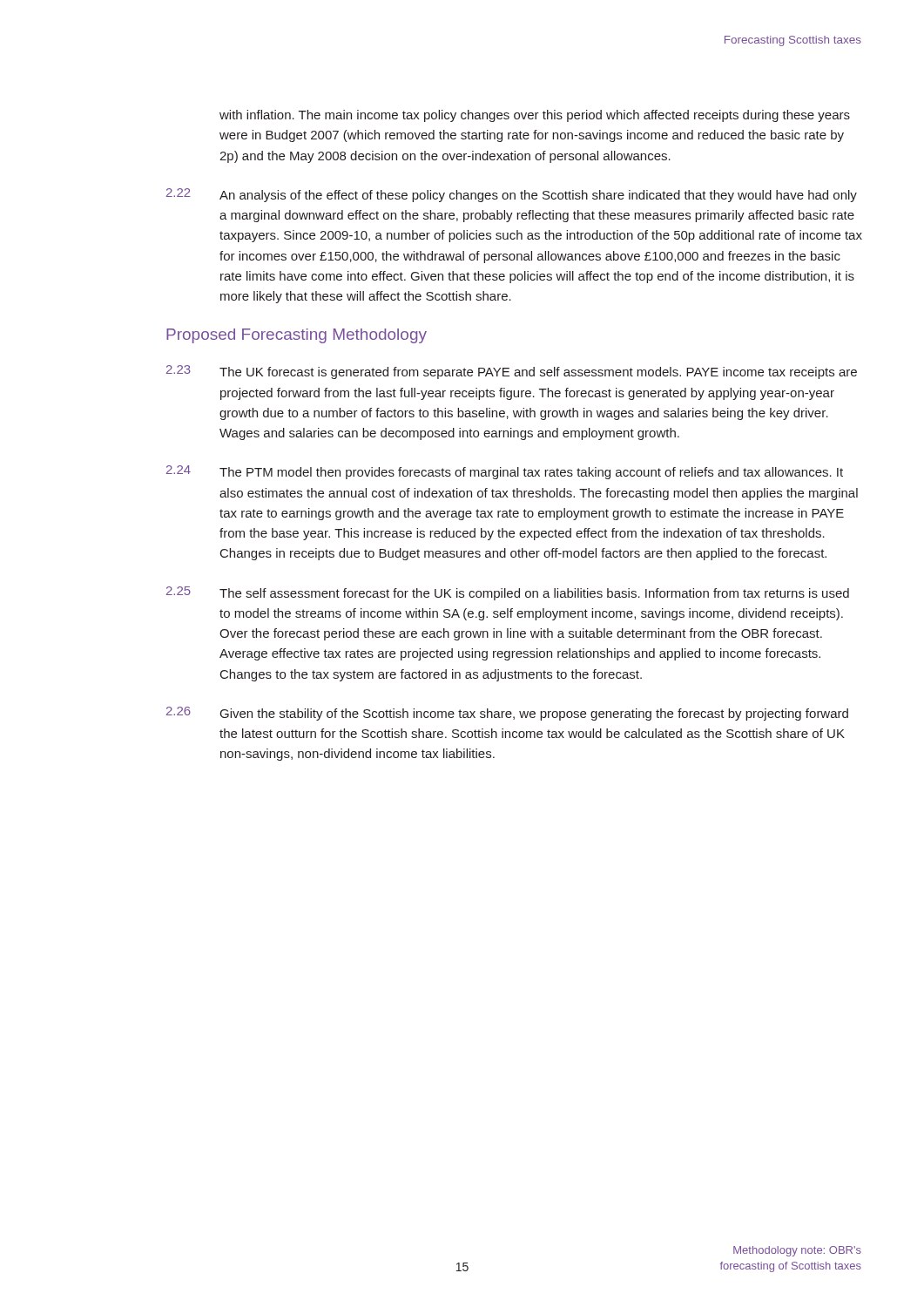Point to the text block starting "24 The PTM model then provides"
Viewport: 924px width, 1307px height.
[x=514, y=513]
